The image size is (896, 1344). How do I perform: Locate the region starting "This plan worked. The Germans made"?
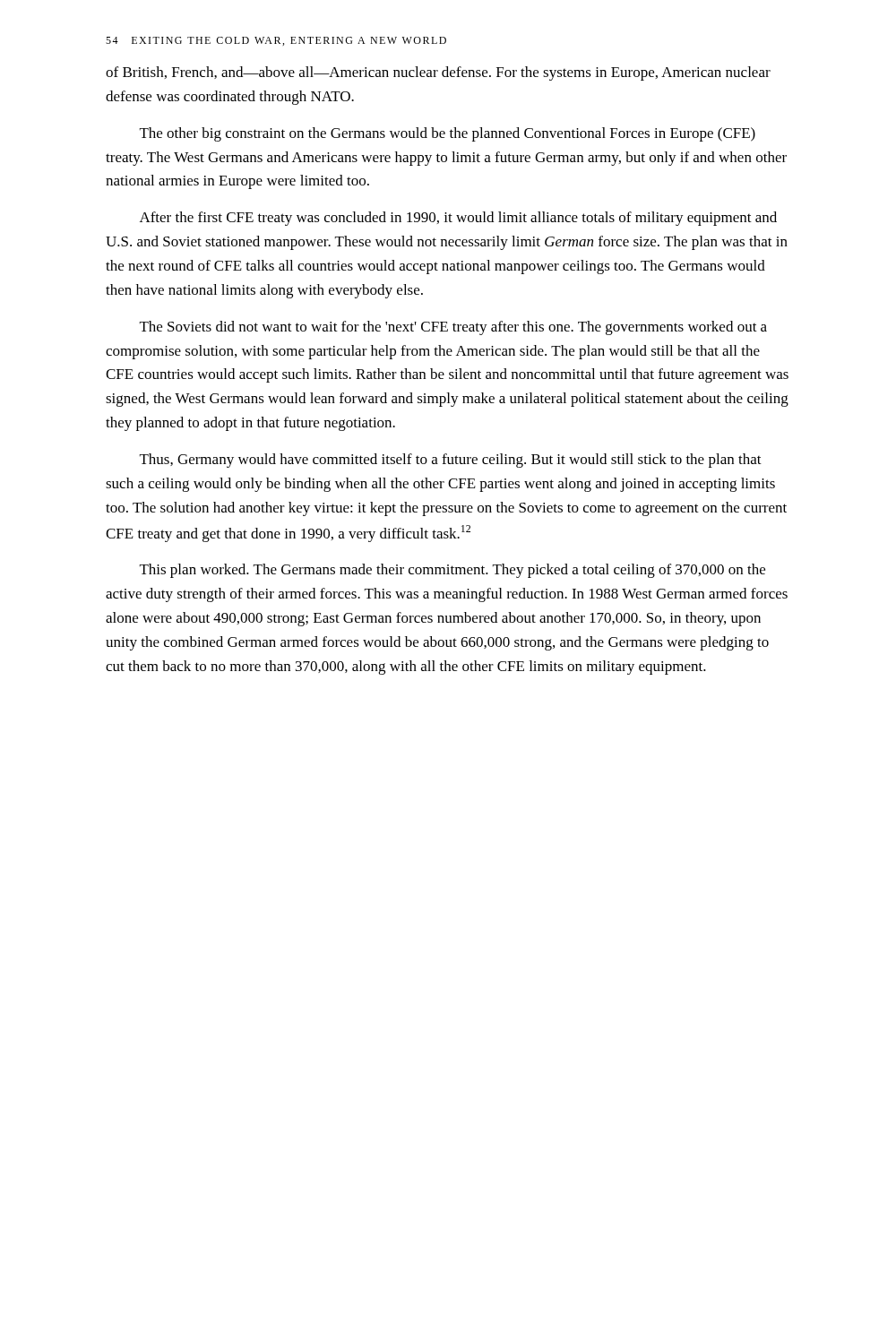pos(448,618)
